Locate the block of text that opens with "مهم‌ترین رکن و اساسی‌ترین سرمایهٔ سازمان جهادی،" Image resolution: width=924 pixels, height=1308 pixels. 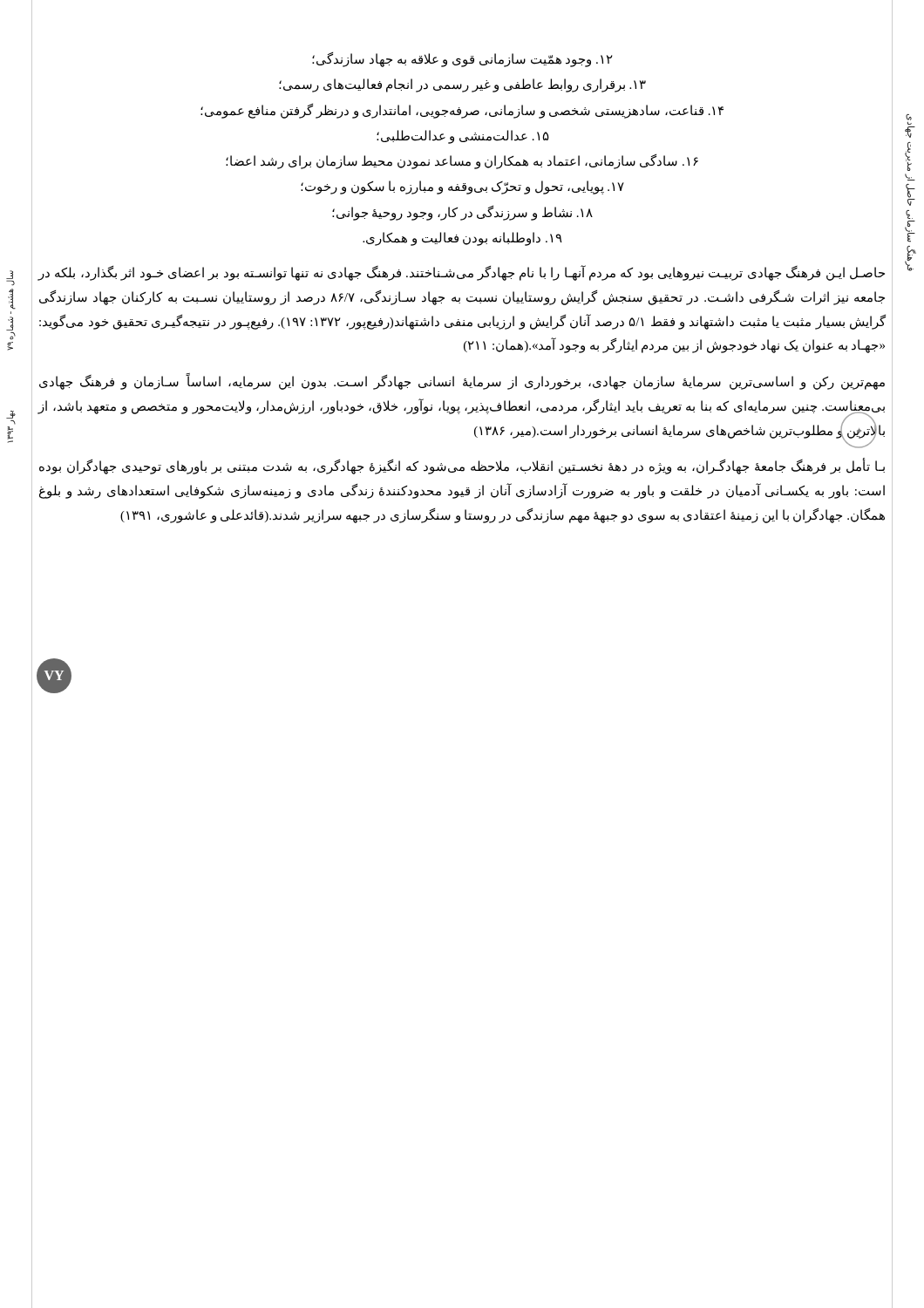462,406
